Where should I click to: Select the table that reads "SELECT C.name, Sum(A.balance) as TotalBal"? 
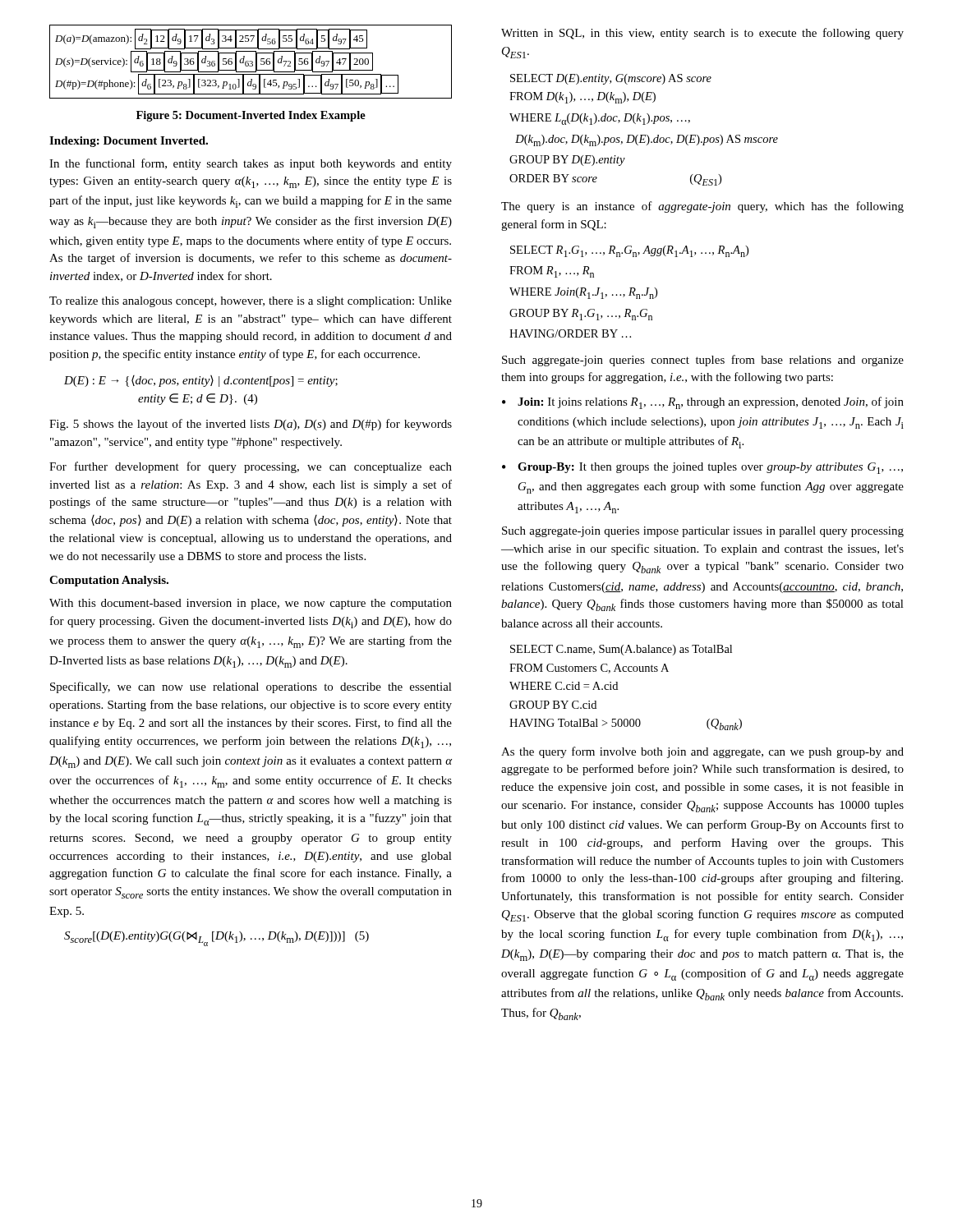click(702, 687)
